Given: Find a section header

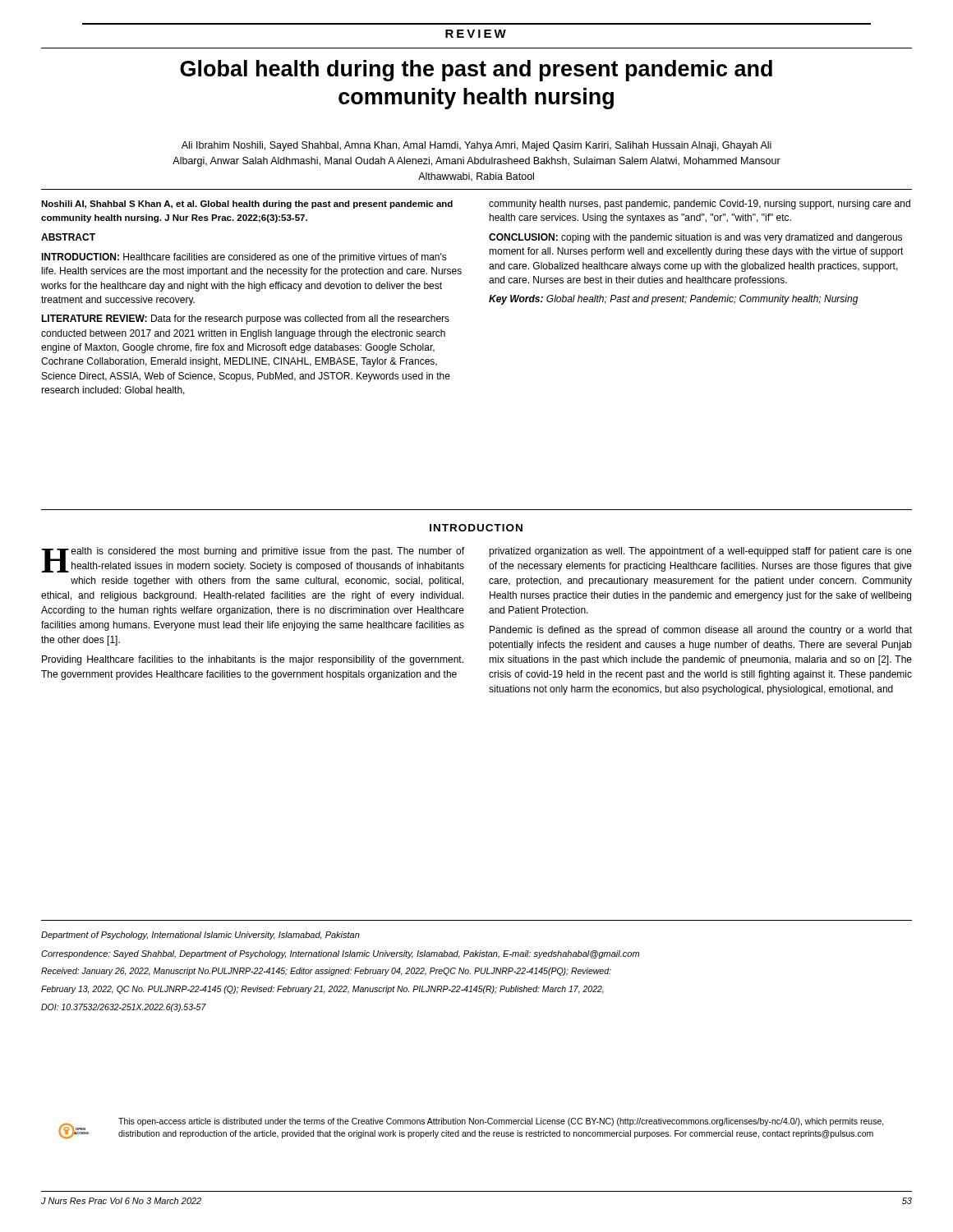Looking at the screenshot, I should (476, 528).
